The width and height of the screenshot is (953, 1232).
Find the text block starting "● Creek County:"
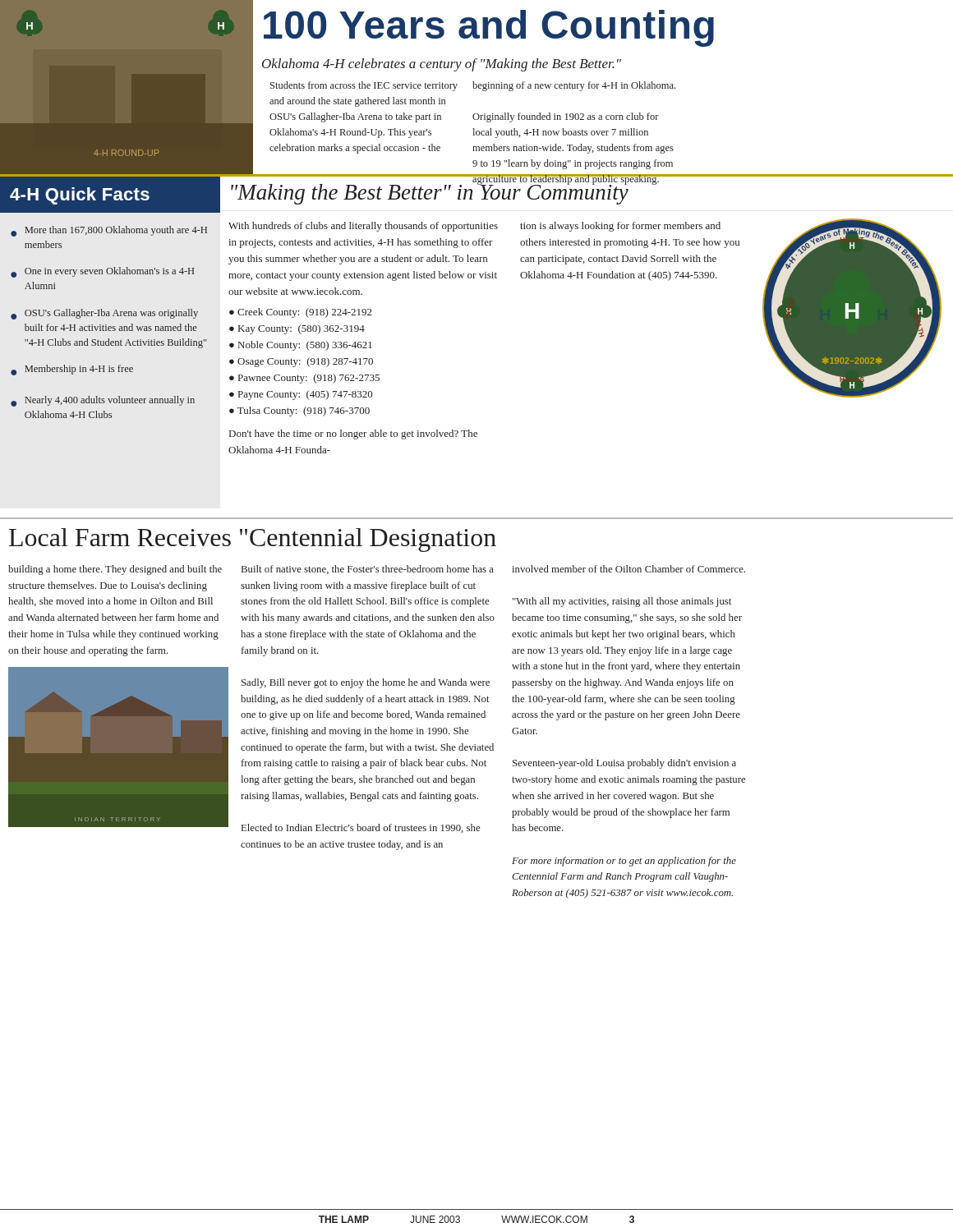(300, 312)
